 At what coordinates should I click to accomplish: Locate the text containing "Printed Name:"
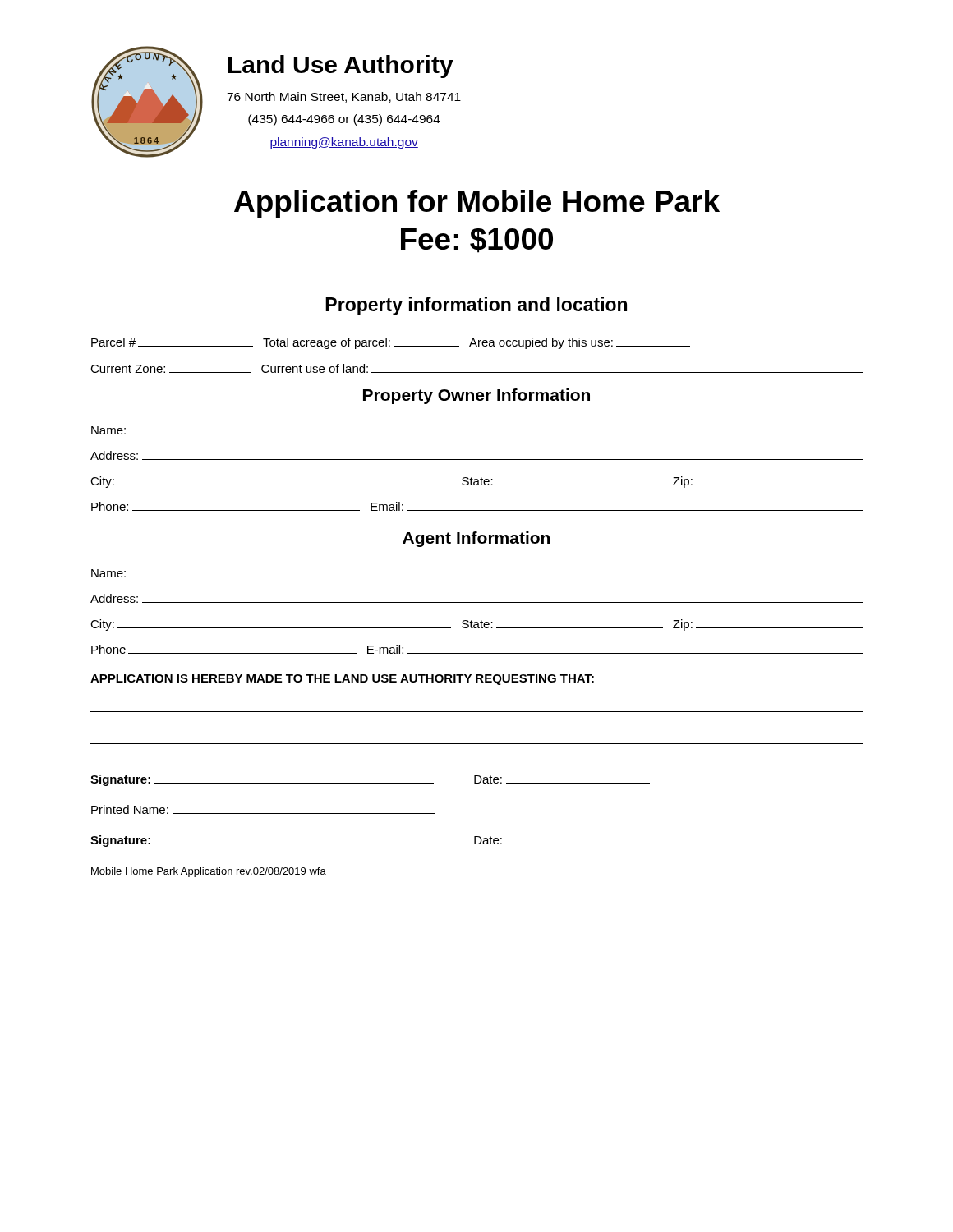click(x=263, y=807)
